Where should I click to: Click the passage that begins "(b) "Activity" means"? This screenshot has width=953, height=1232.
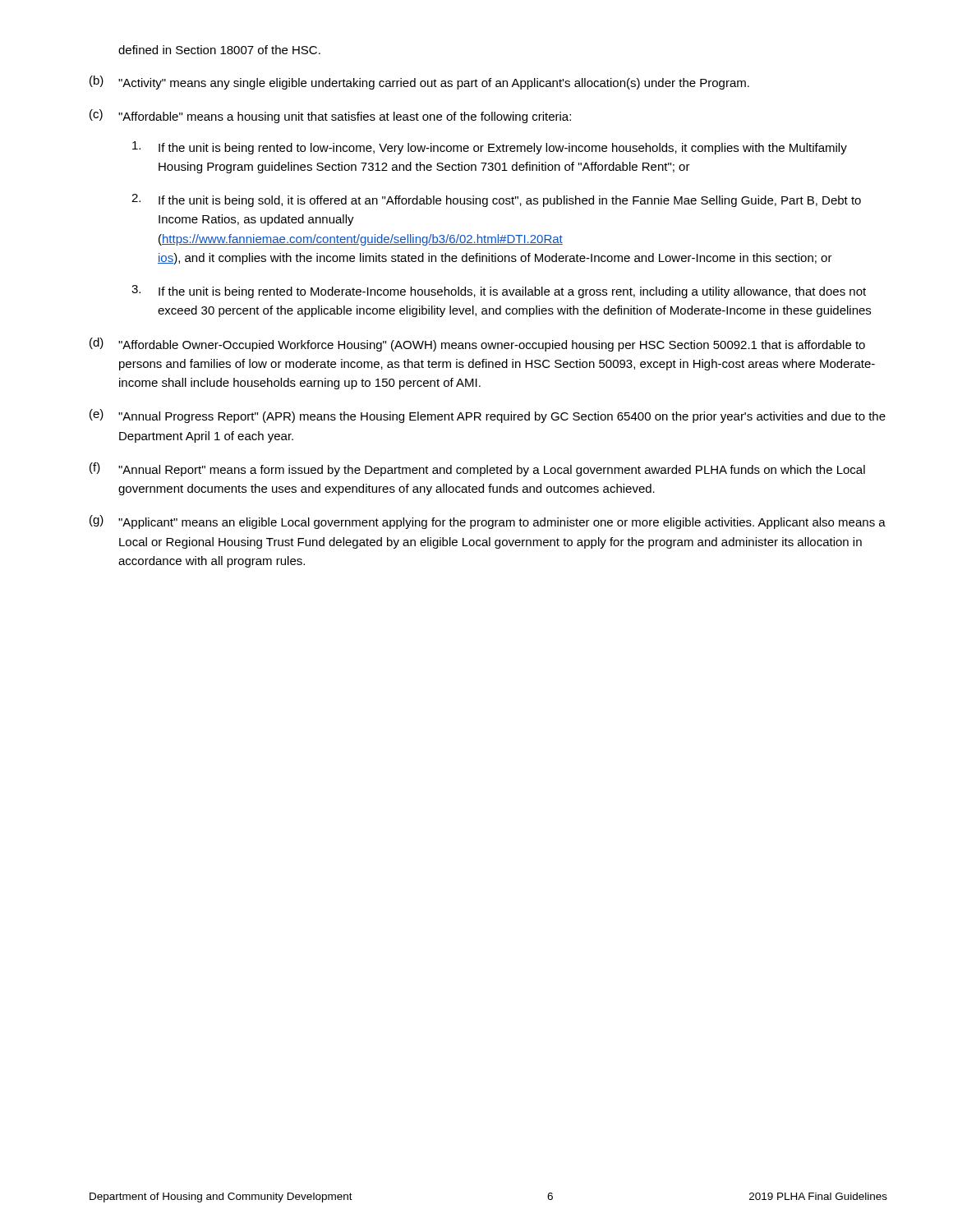tap(488, 83)
